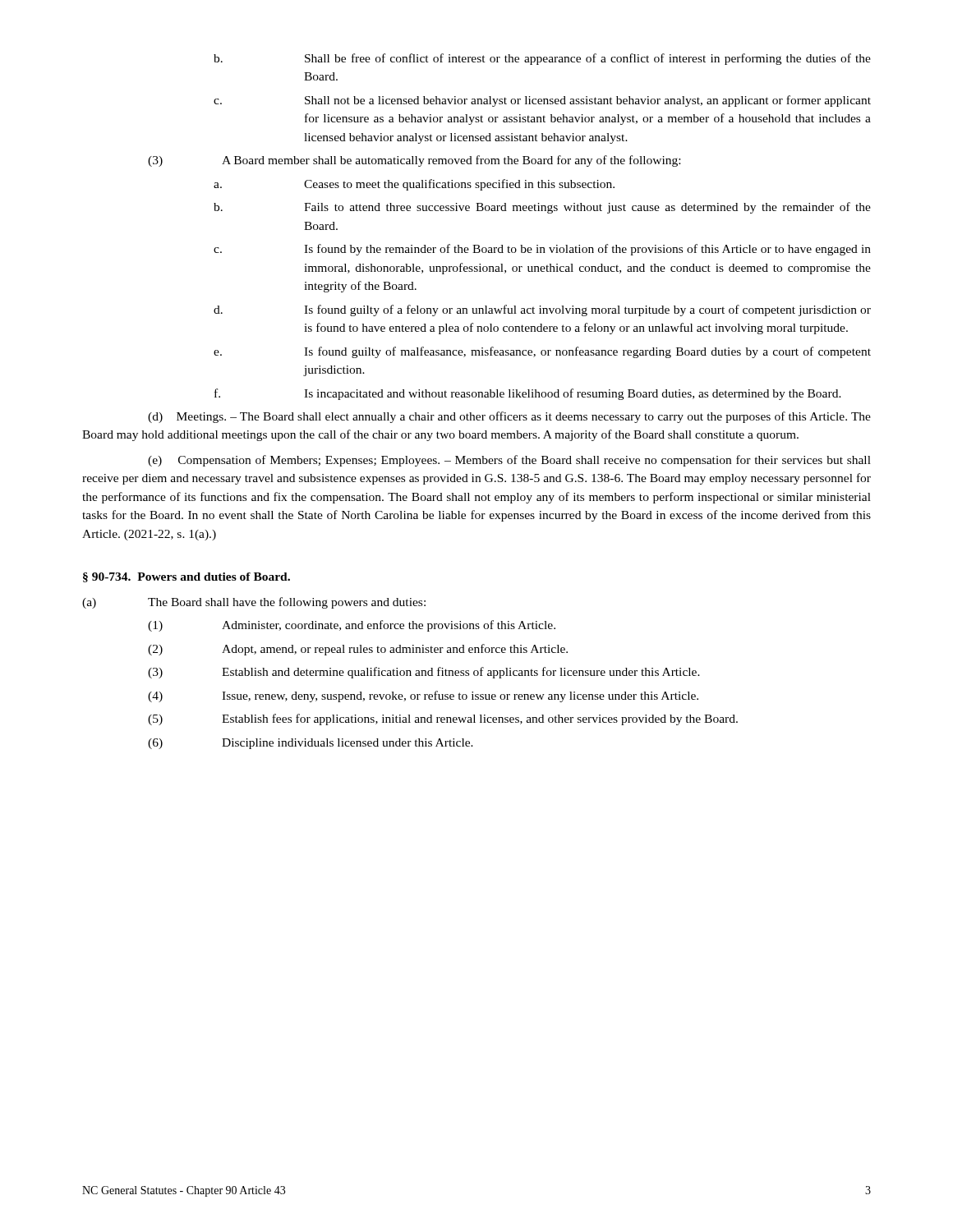The image size is (953, 1232).
Task: Locate the block of text that opens with "(e) Compensation of"
Action: coord(476,496)
